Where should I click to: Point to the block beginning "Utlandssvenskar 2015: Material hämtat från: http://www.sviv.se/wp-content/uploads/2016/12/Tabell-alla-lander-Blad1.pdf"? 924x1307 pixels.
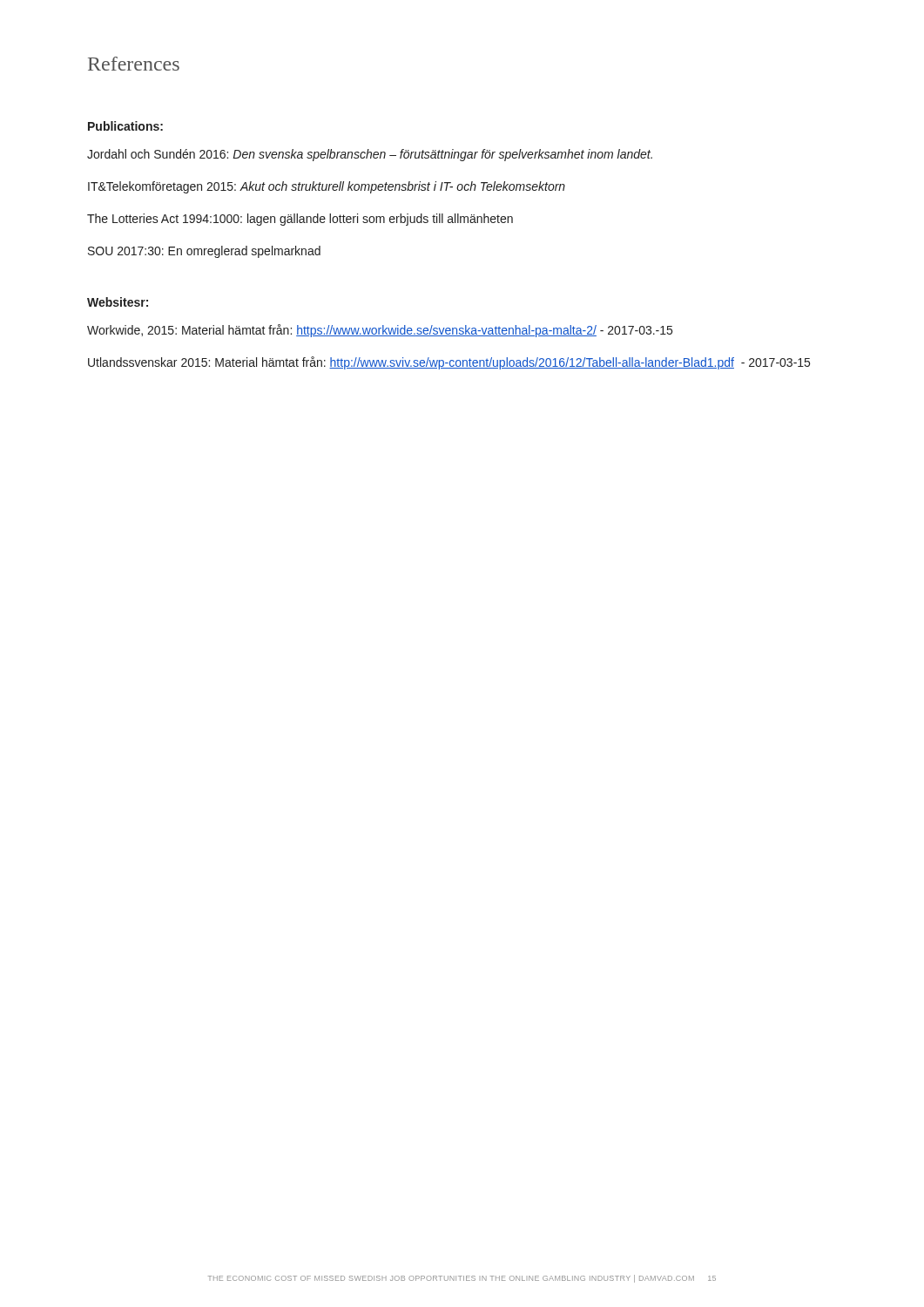pyautogui.click(x=449, y=362)
